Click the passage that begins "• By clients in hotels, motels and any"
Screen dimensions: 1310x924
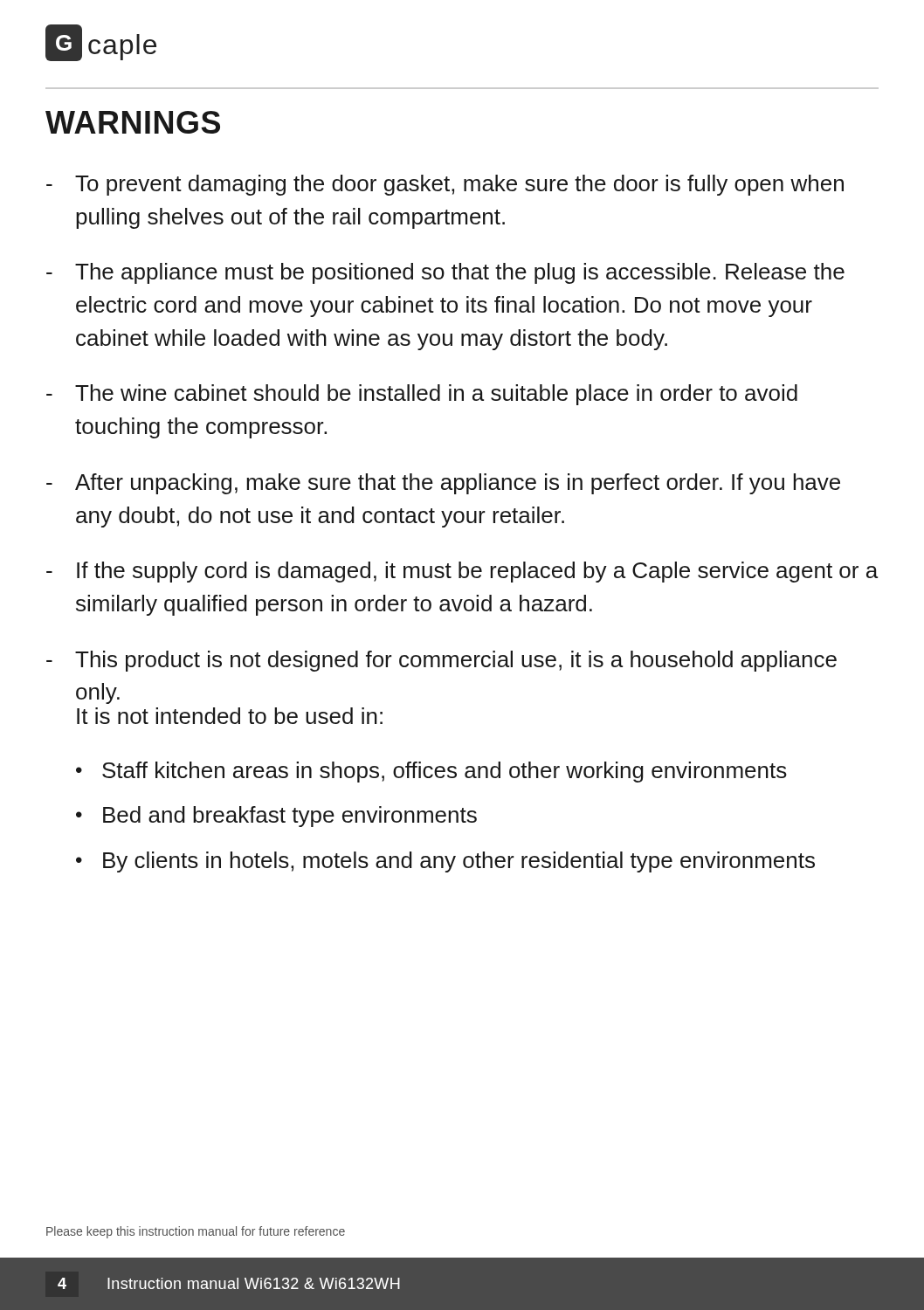477,861
